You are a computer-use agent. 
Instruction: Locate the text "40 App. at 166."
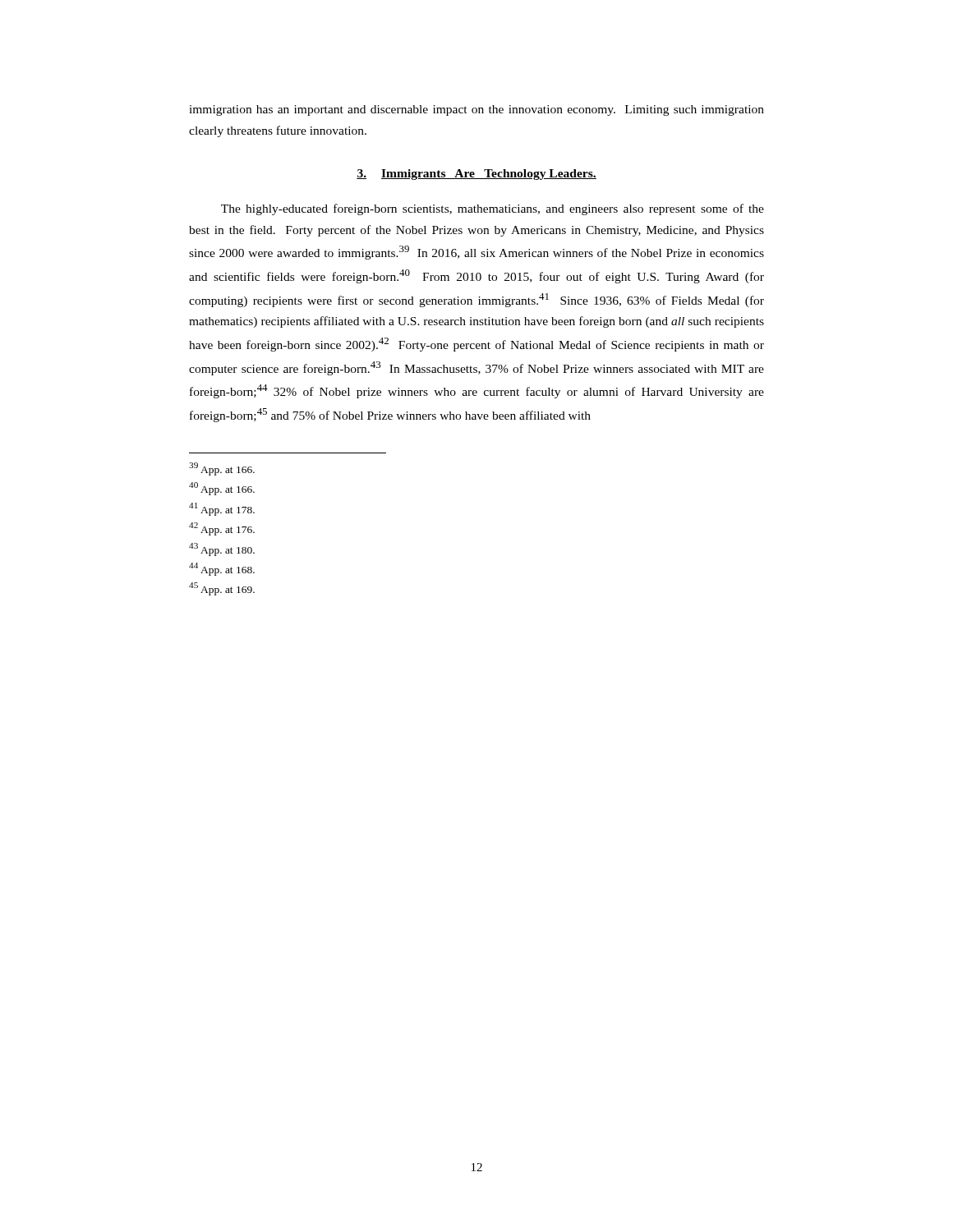pos(222,488)
